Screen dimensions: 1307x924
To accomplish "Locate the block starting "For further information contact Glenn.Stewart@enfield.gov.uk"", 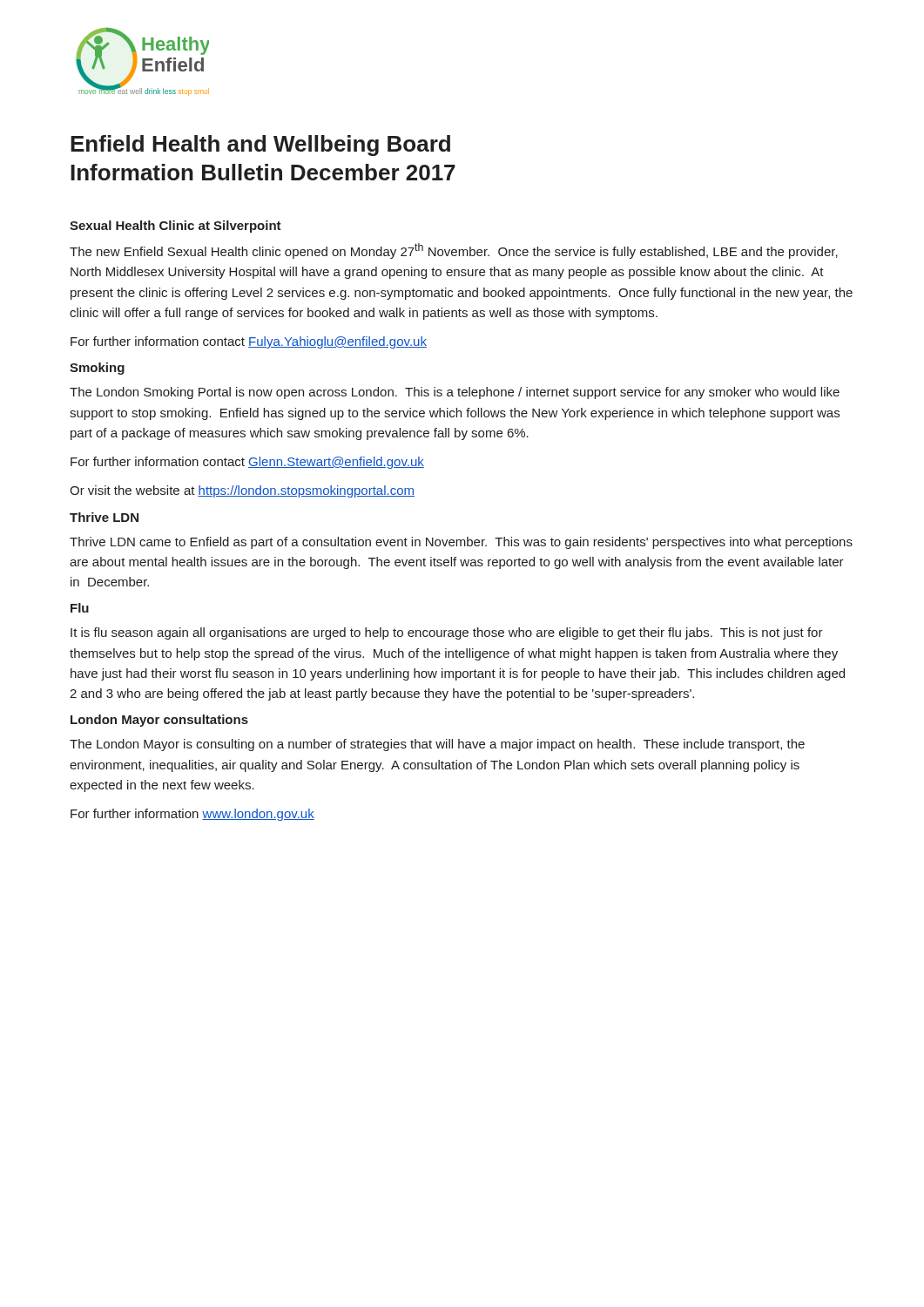I will click(247, 461).
